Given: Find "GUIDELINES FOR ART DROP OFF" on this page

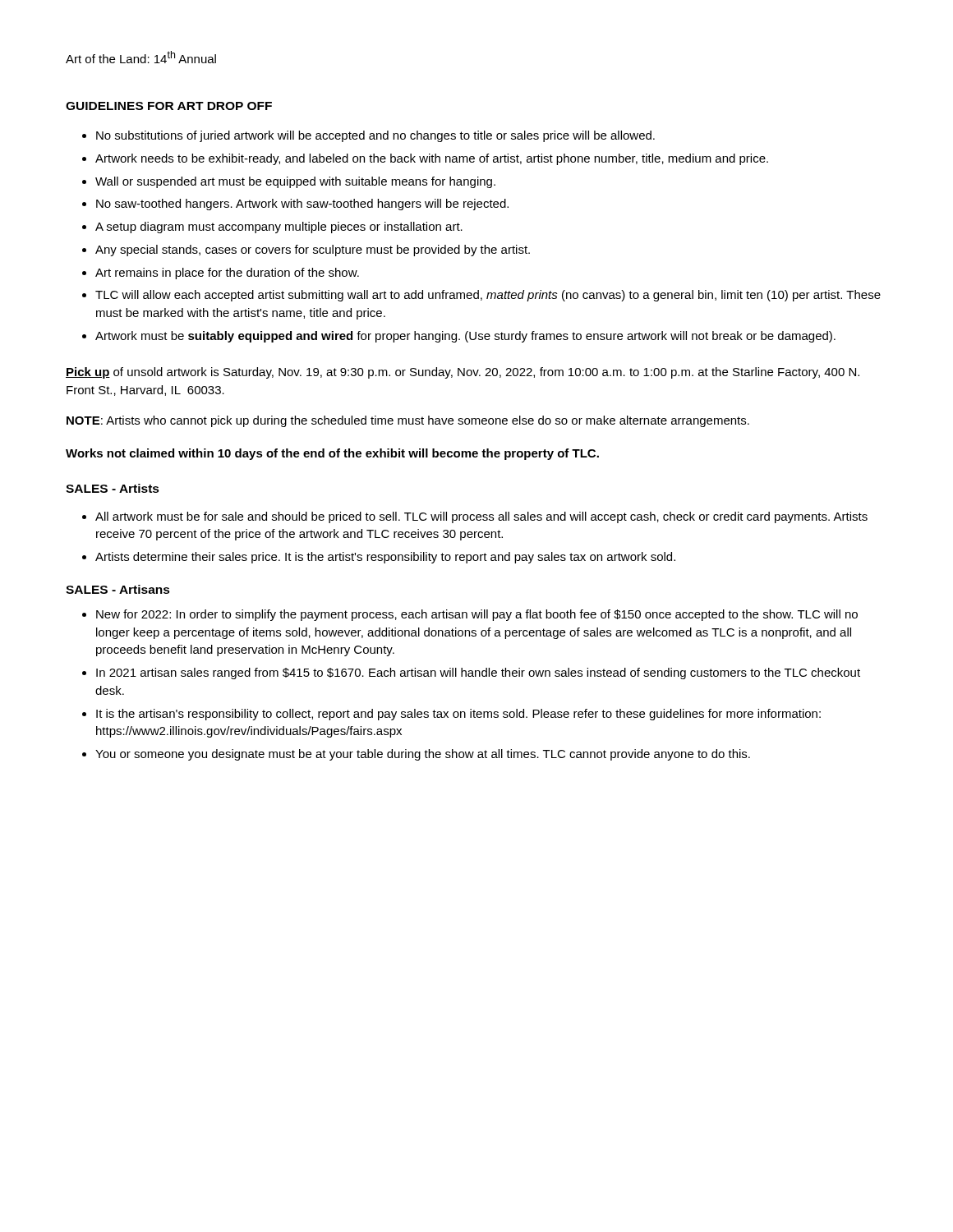Looking at the screenshot, I should click(x=169, y=106).
